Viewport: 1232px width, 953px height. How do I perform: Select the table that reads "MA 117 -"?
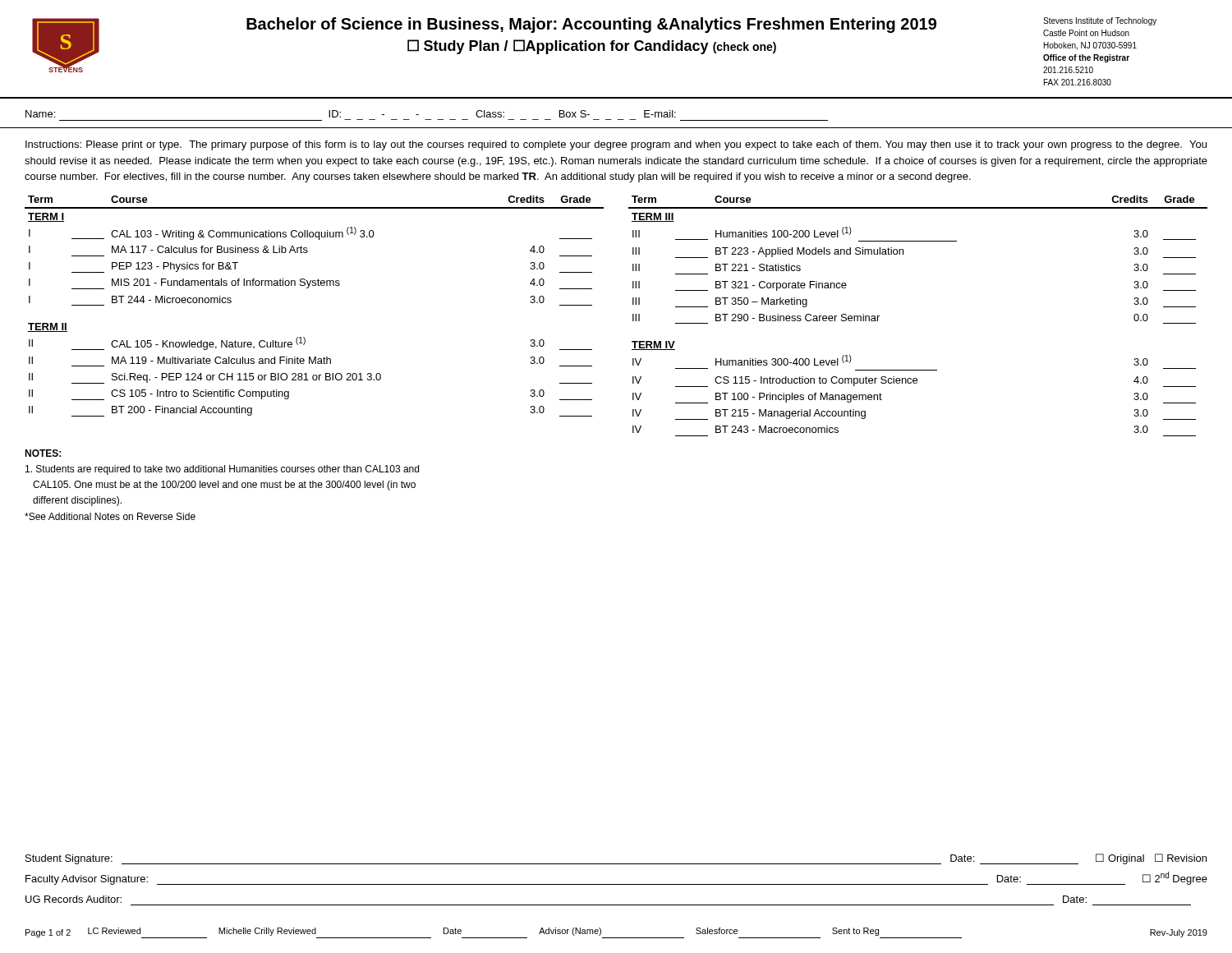pos(616,314)
